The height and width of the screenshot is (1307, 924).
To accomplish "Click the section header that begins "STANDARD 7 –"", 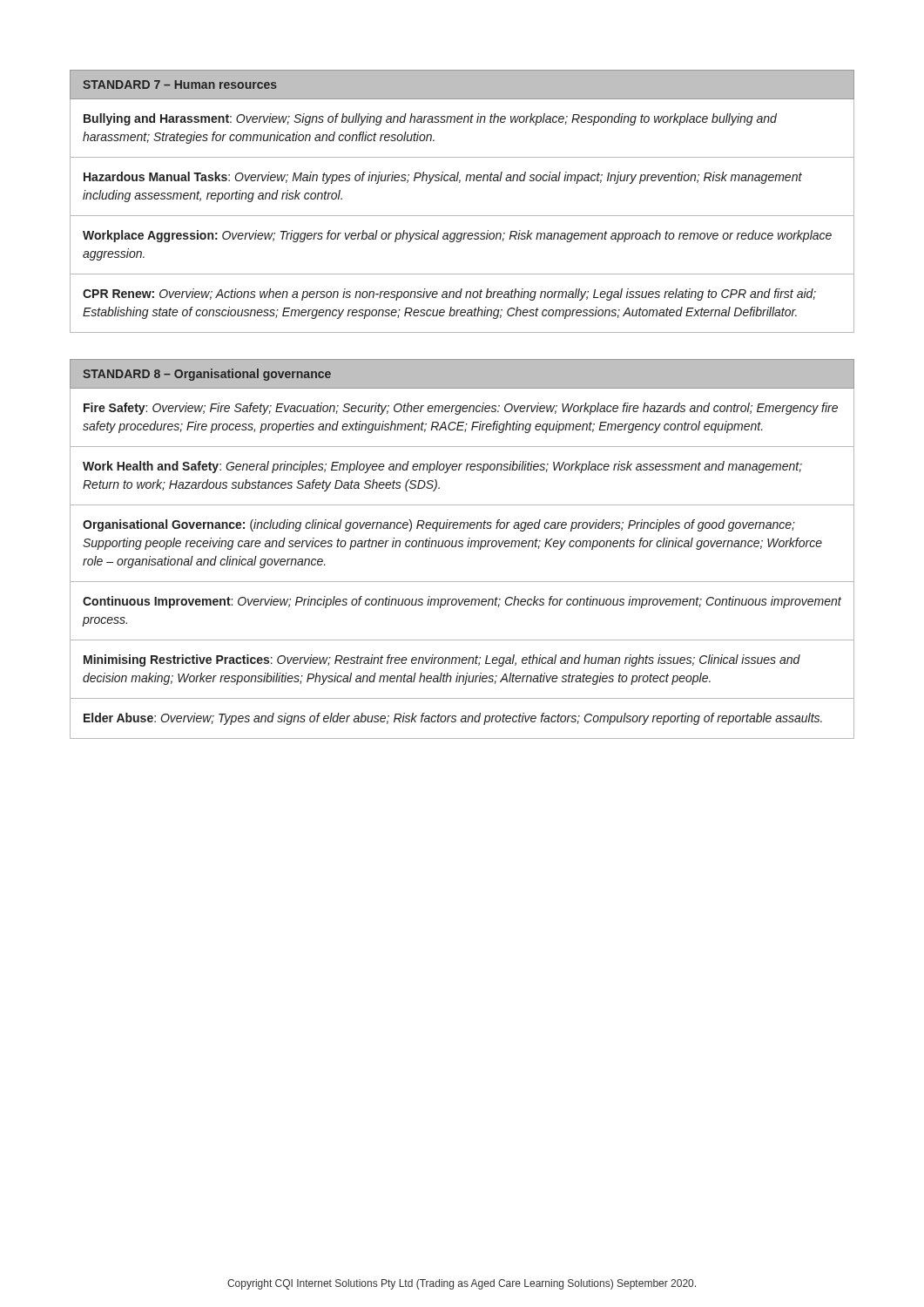I will (x=180, y=84).
